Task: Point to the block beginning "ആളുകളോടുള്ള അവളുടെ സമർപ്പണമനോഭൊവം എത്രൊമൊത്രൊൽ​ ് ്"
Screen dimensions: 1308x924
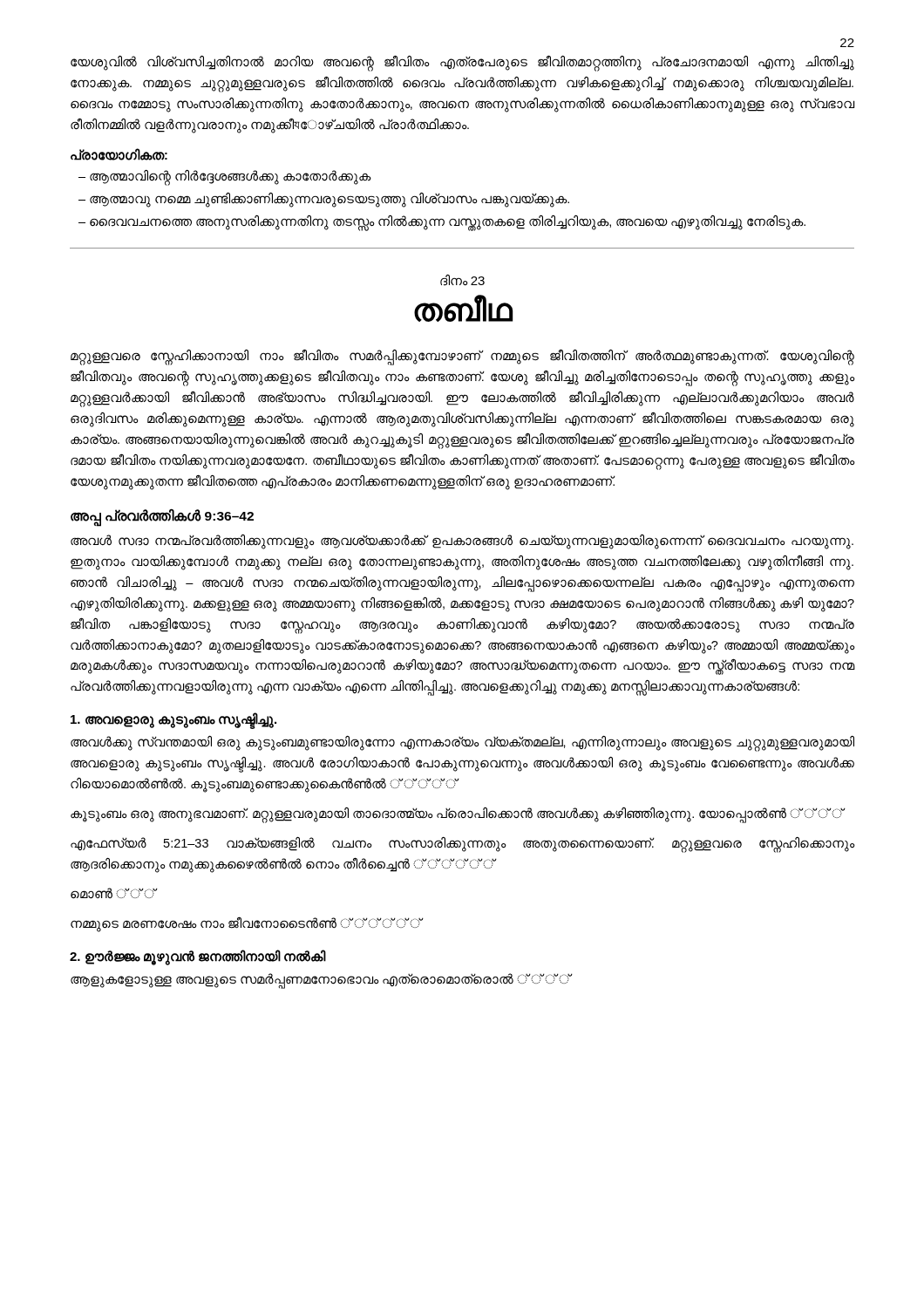Action: 462,980
